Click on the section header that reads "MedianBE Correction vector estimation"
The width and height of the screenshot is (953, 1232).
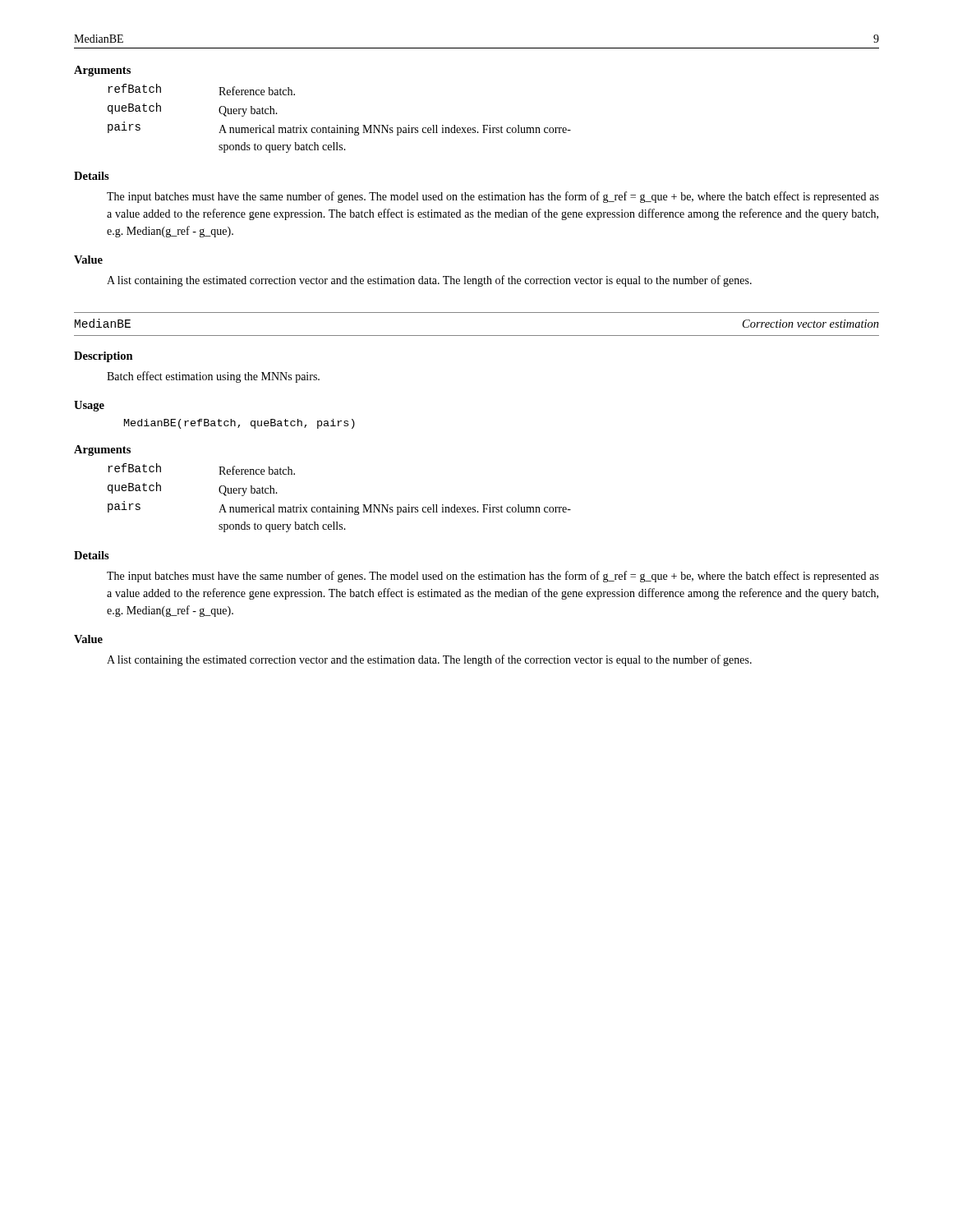coord(476,324)
